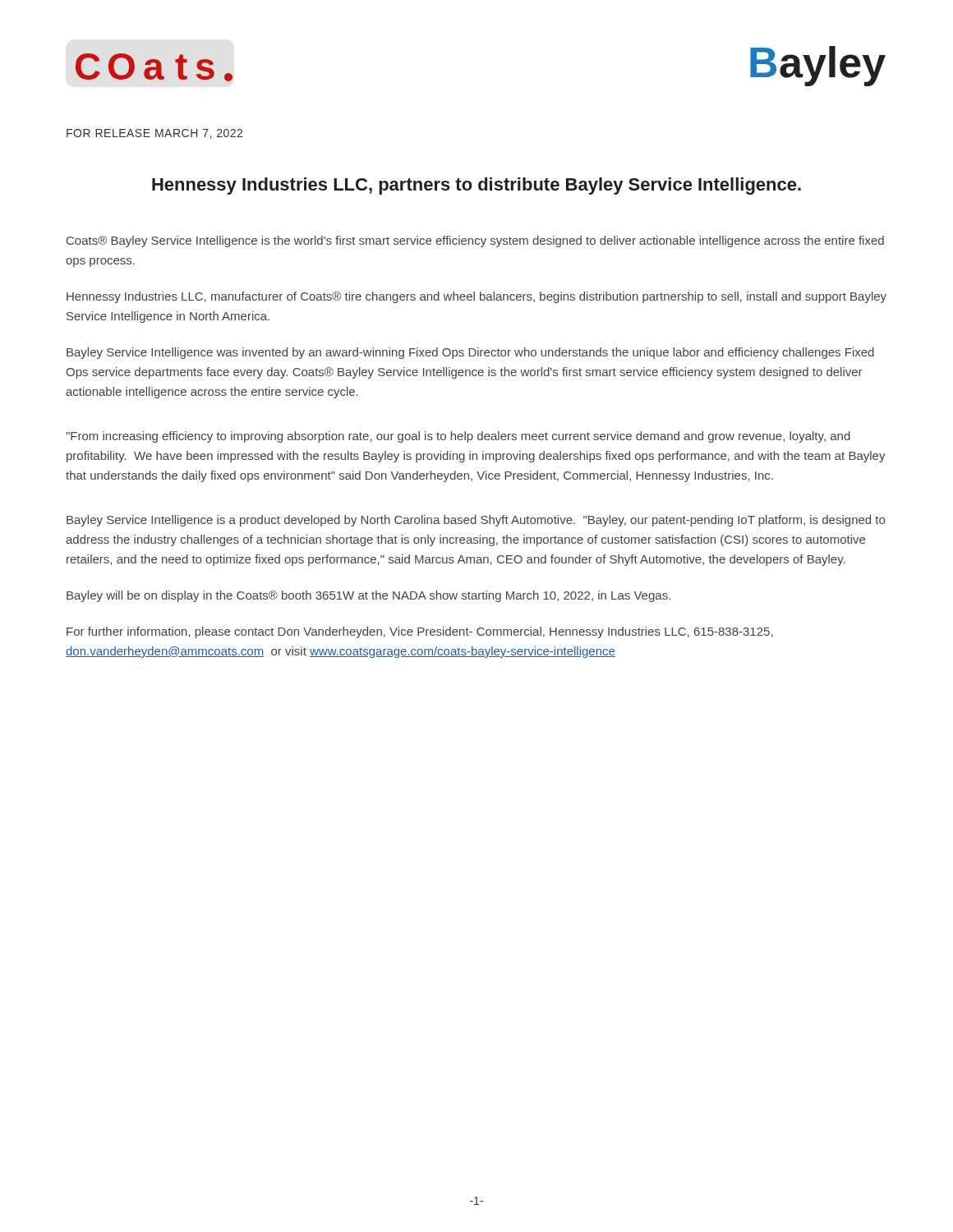The width and height of the screenshot is (953, 1232).
Task: Point to the block beginning "FOR RELEASE MARCH 7,"
Action: click(x=155, y=133)
